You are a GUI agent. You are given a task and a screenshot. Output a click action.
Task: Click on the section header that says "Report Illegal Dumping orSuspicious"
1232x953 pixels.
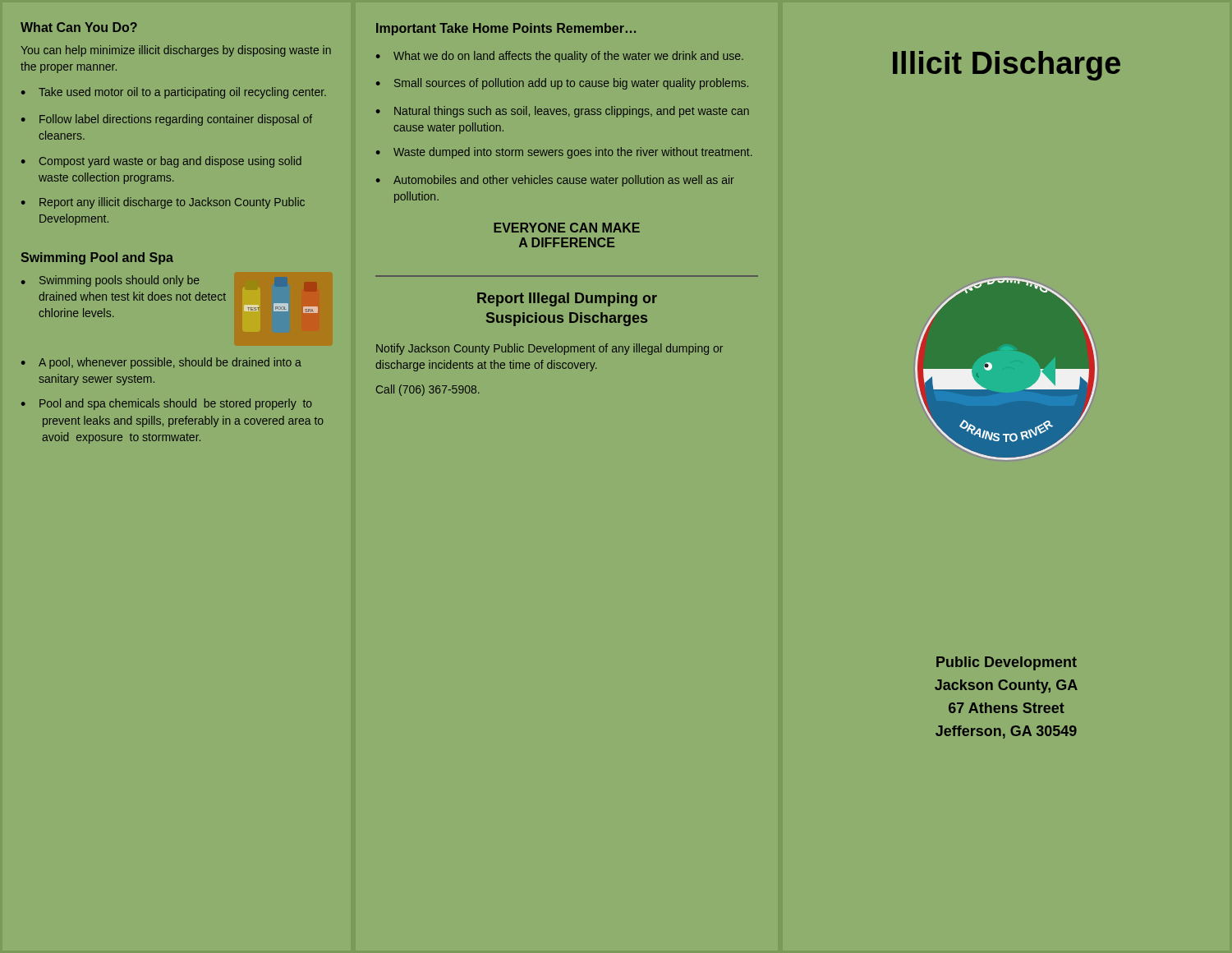pos(567,308)
